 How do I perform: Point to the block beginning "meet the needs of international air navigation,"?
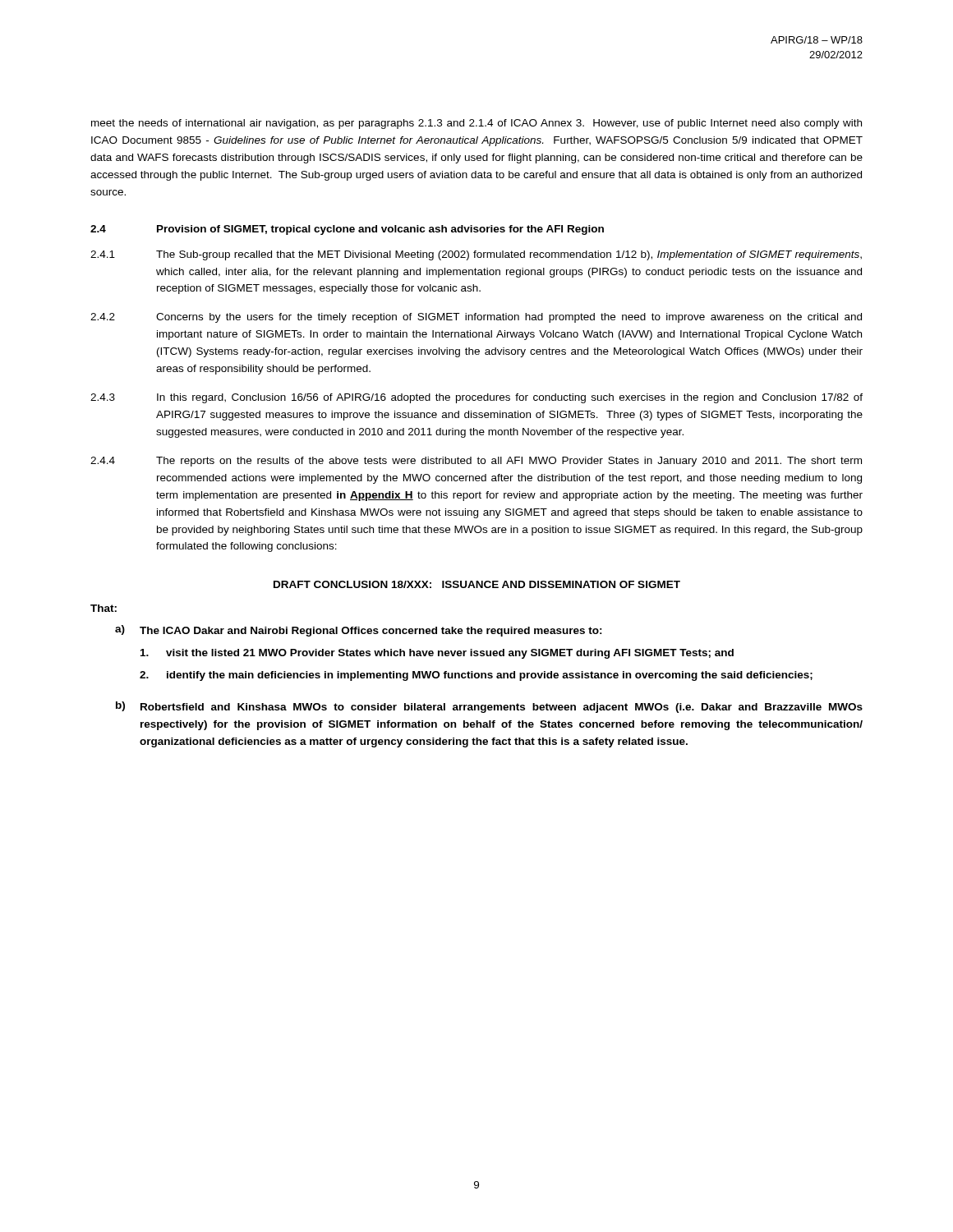click(476, 157)
